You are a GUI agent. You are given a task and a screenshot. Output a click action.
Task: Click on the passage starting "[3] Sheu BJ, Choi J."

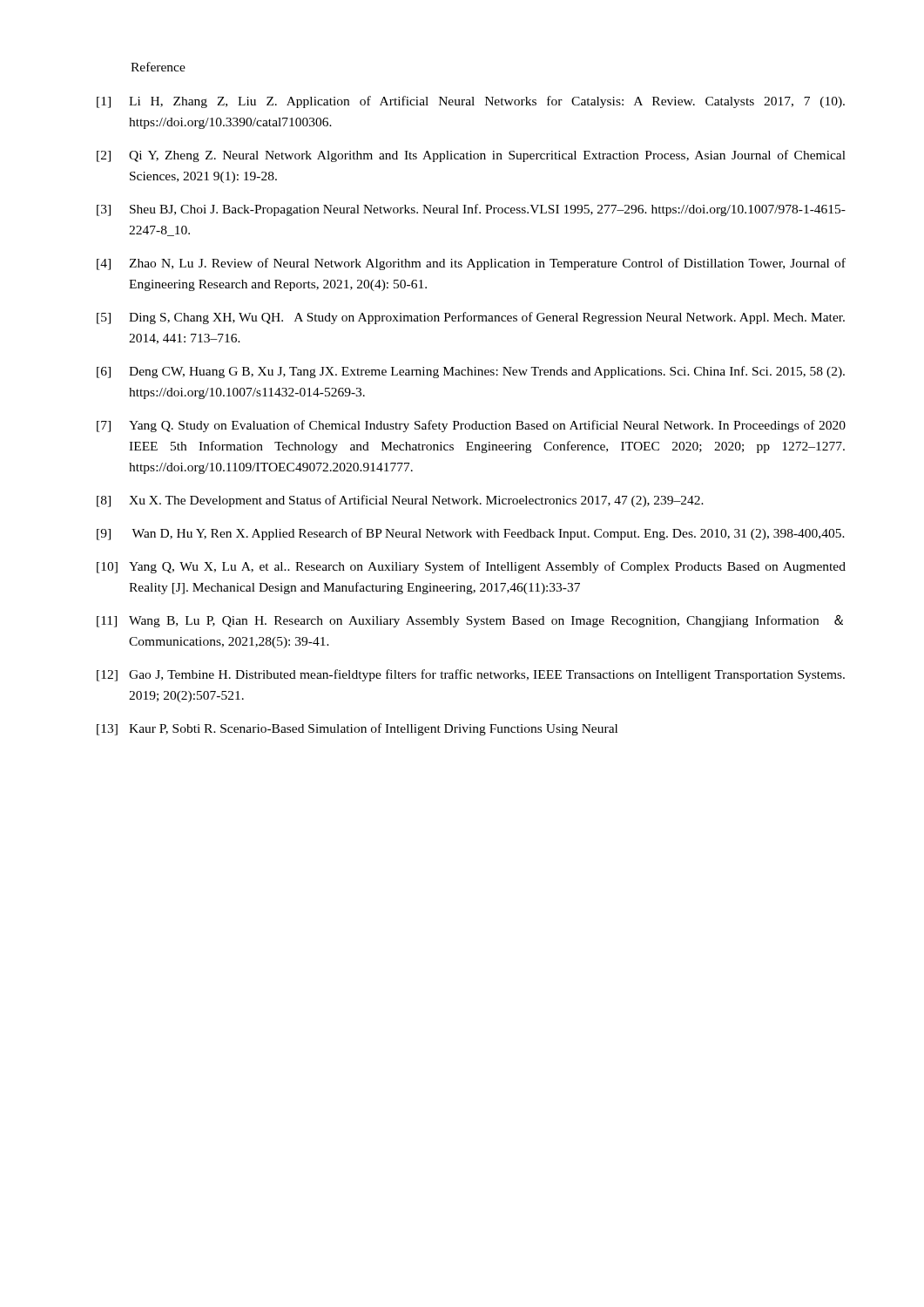(471, 220)
